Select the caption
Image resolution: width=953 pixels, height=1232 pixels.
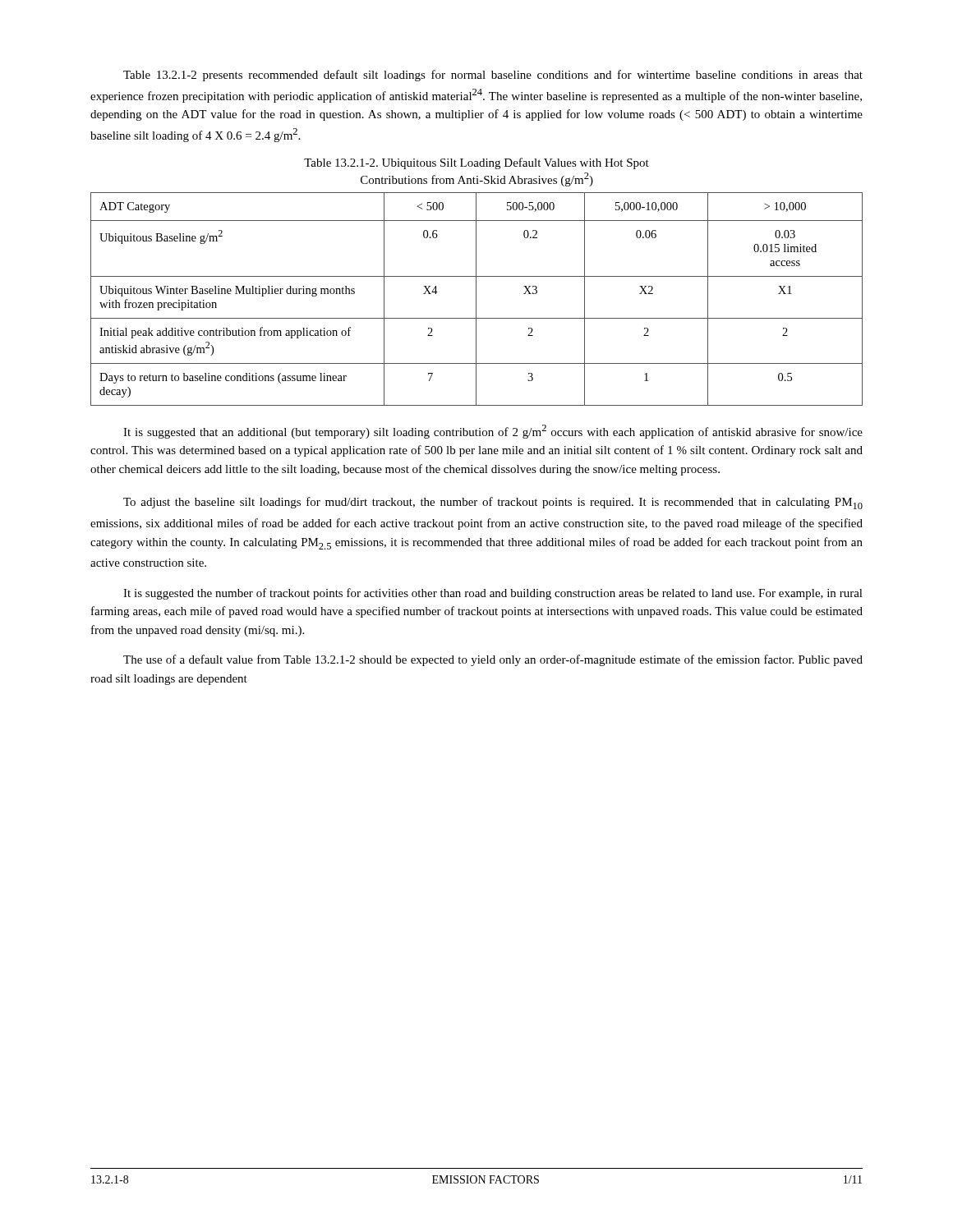pos(476,171)
